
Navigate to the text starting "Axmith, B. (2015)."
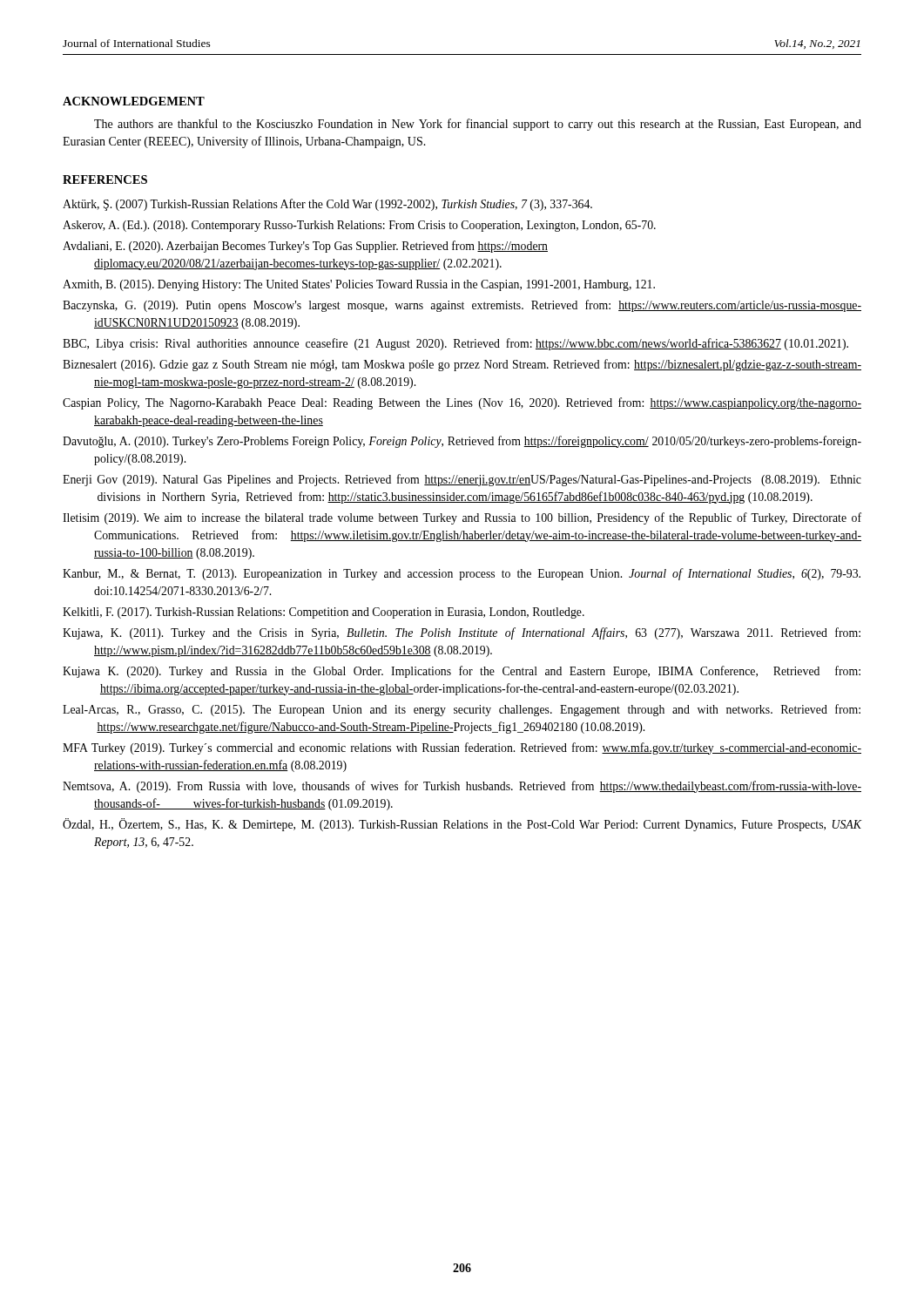coord(359,284)
